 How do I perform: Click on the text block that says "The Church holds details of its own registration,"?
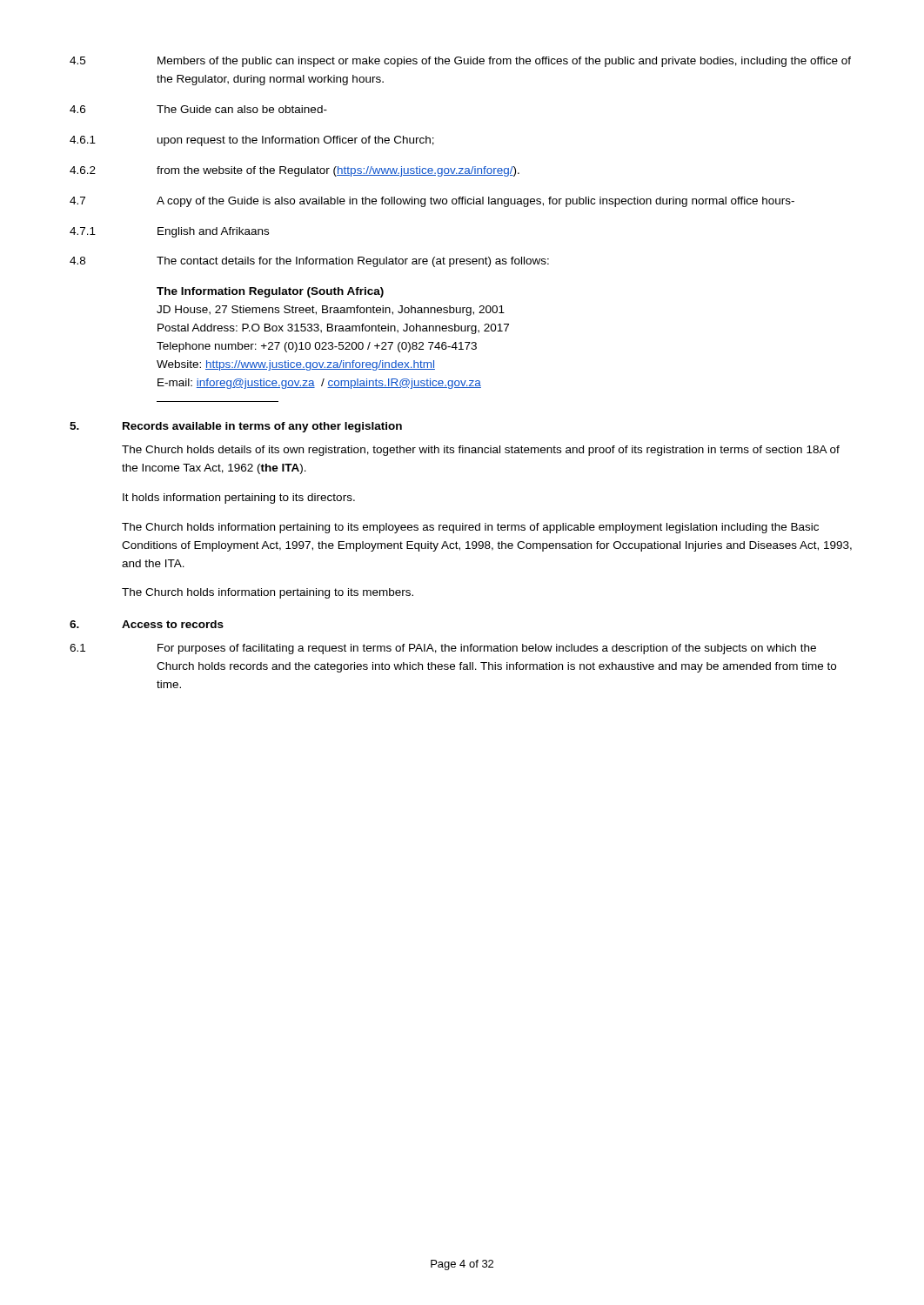point(481,458)
